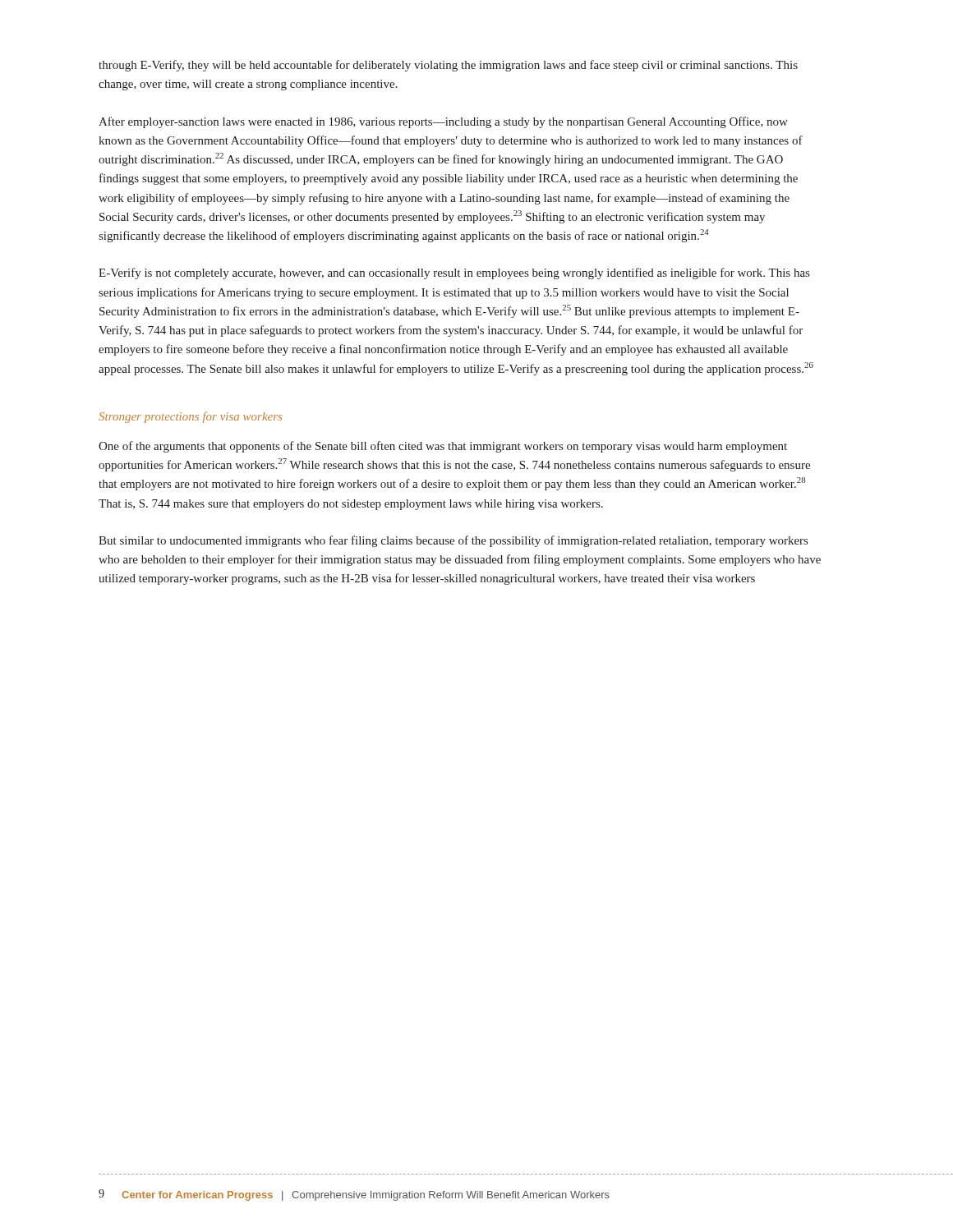Image resolution: width=953 pixels, height=1232 pixels.
Task: Select a section header
Action: [x=191, y=416]
